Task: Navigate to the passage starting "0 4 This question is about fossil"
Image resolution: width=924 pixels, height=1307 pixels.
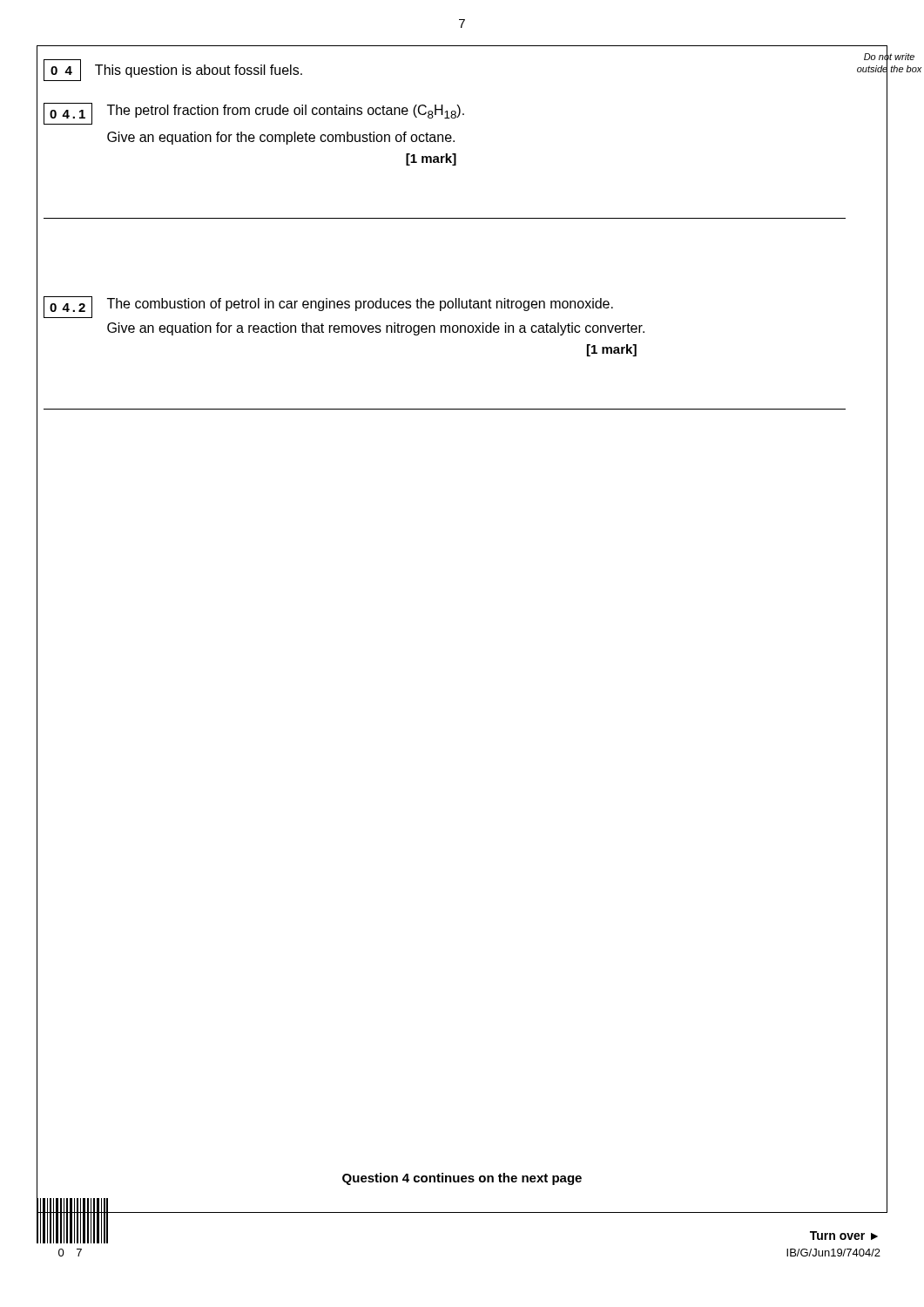Action: click(173, 70)
